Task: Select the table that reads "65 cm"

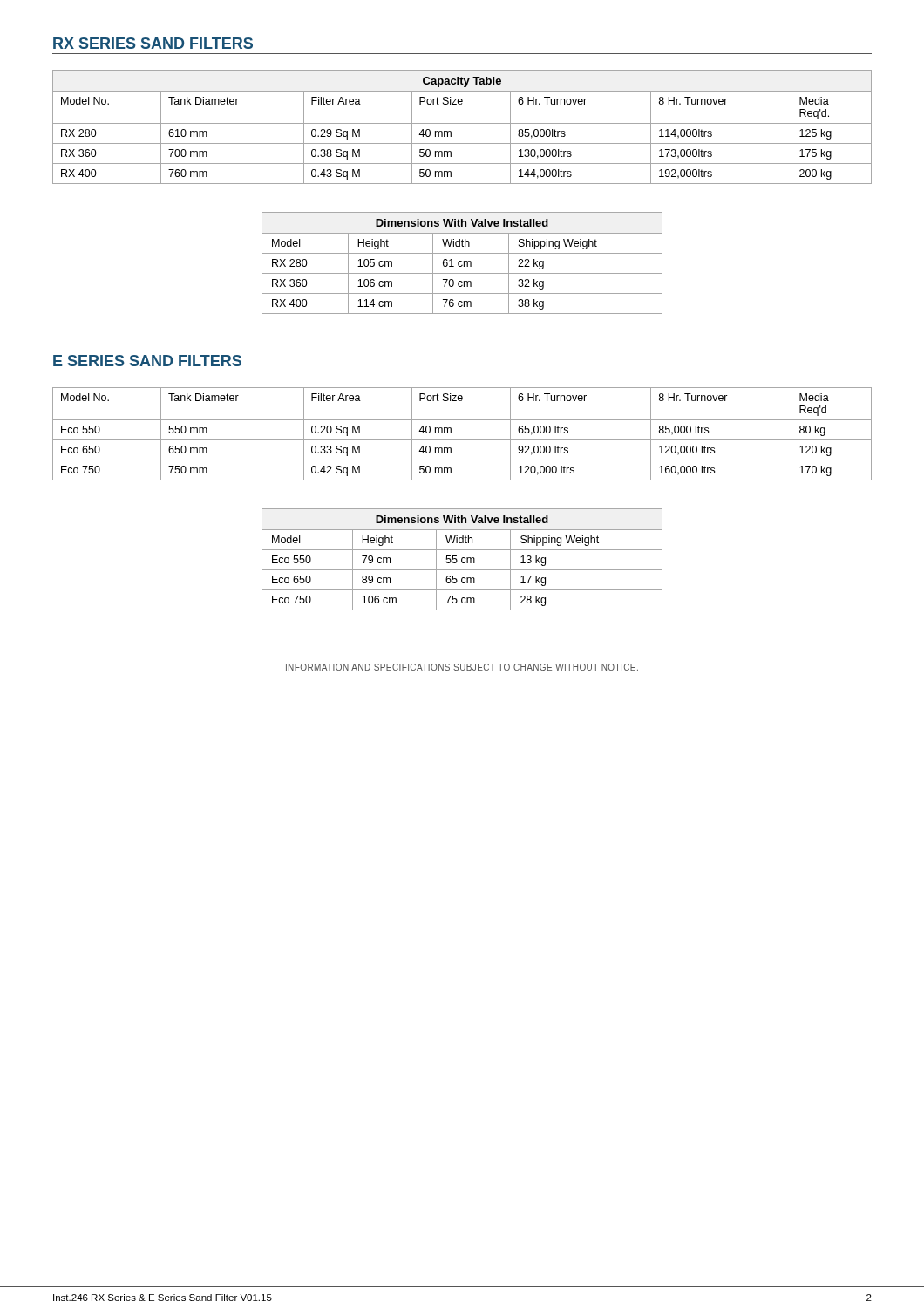Action: (462, 559)
